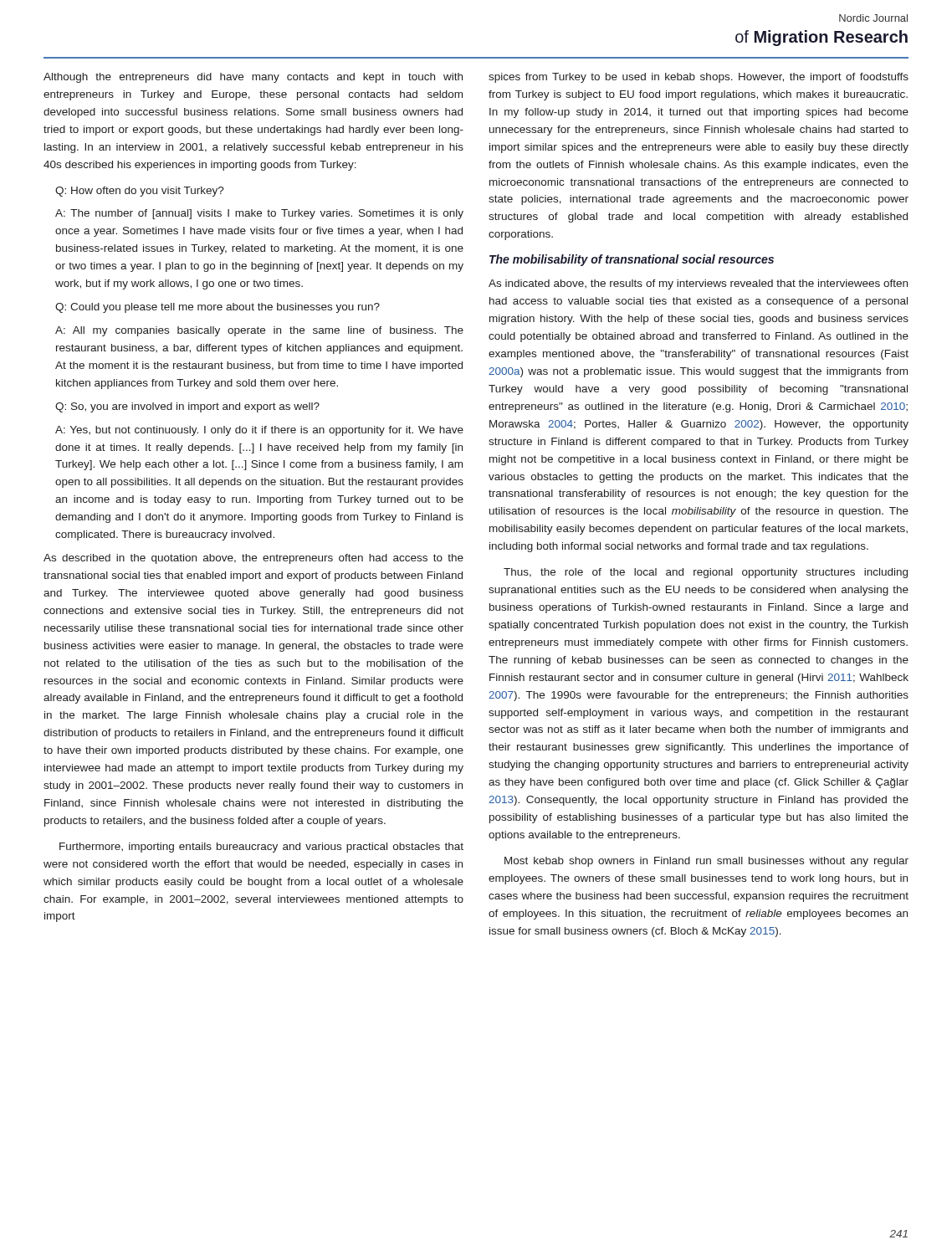The image size is (952, 1255).
Task: Click the passage that begins "As described in the quotation above, the"
Action: pos(253,738)
